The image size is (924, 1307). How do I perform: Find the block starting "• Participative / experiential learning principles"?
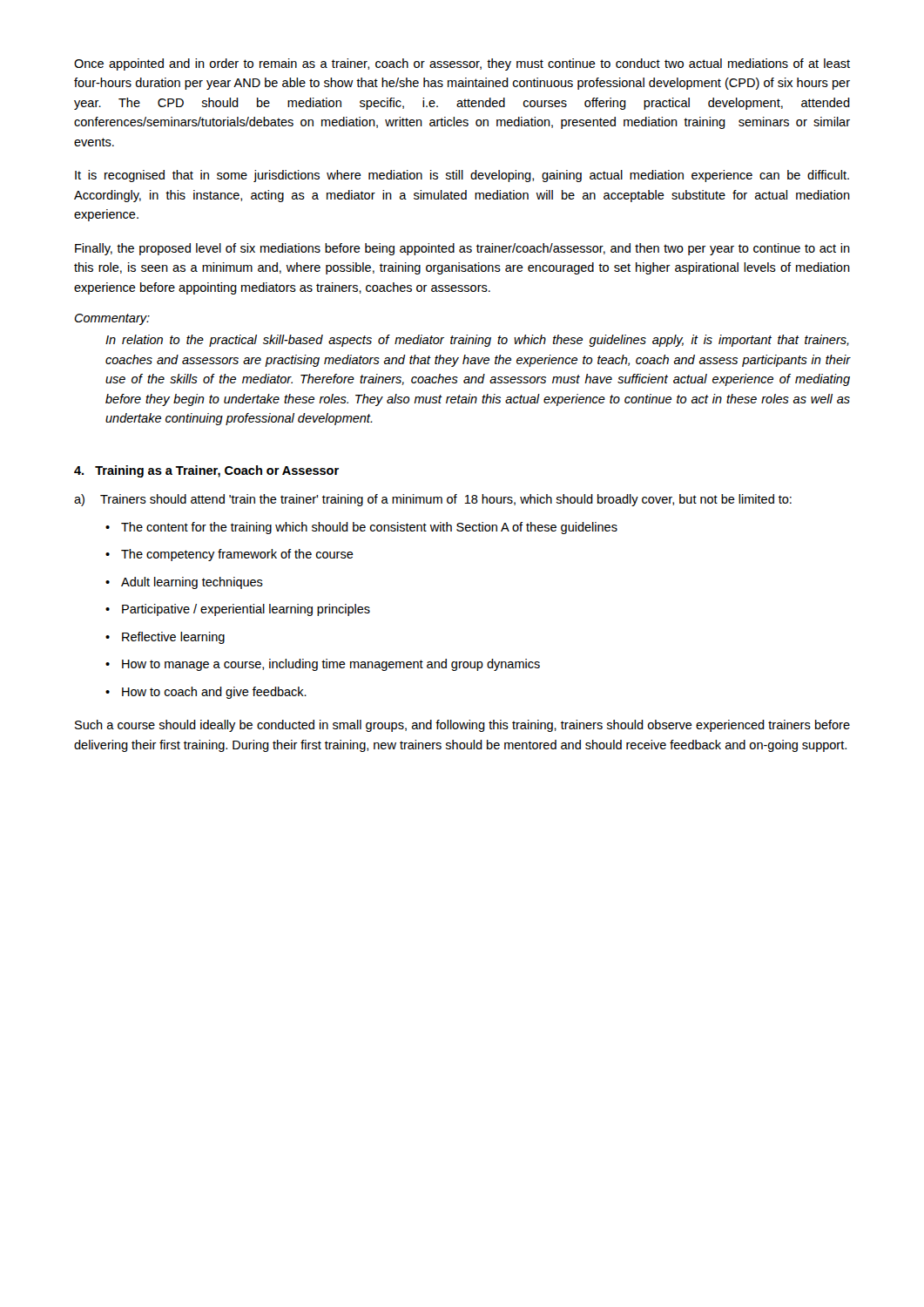238,610
